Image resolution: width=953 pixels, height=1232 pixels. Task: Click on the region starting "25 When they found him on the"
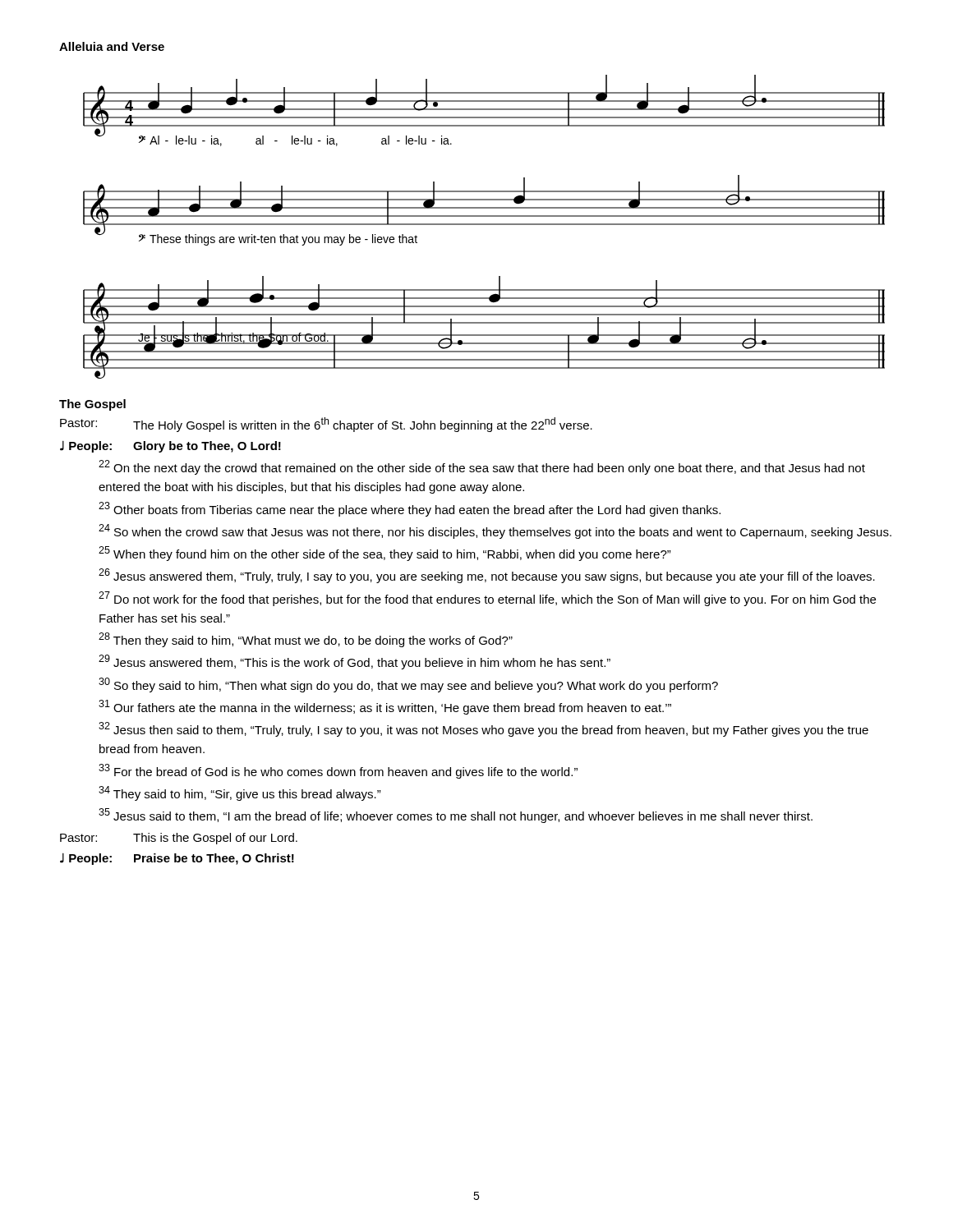point(476,553)
